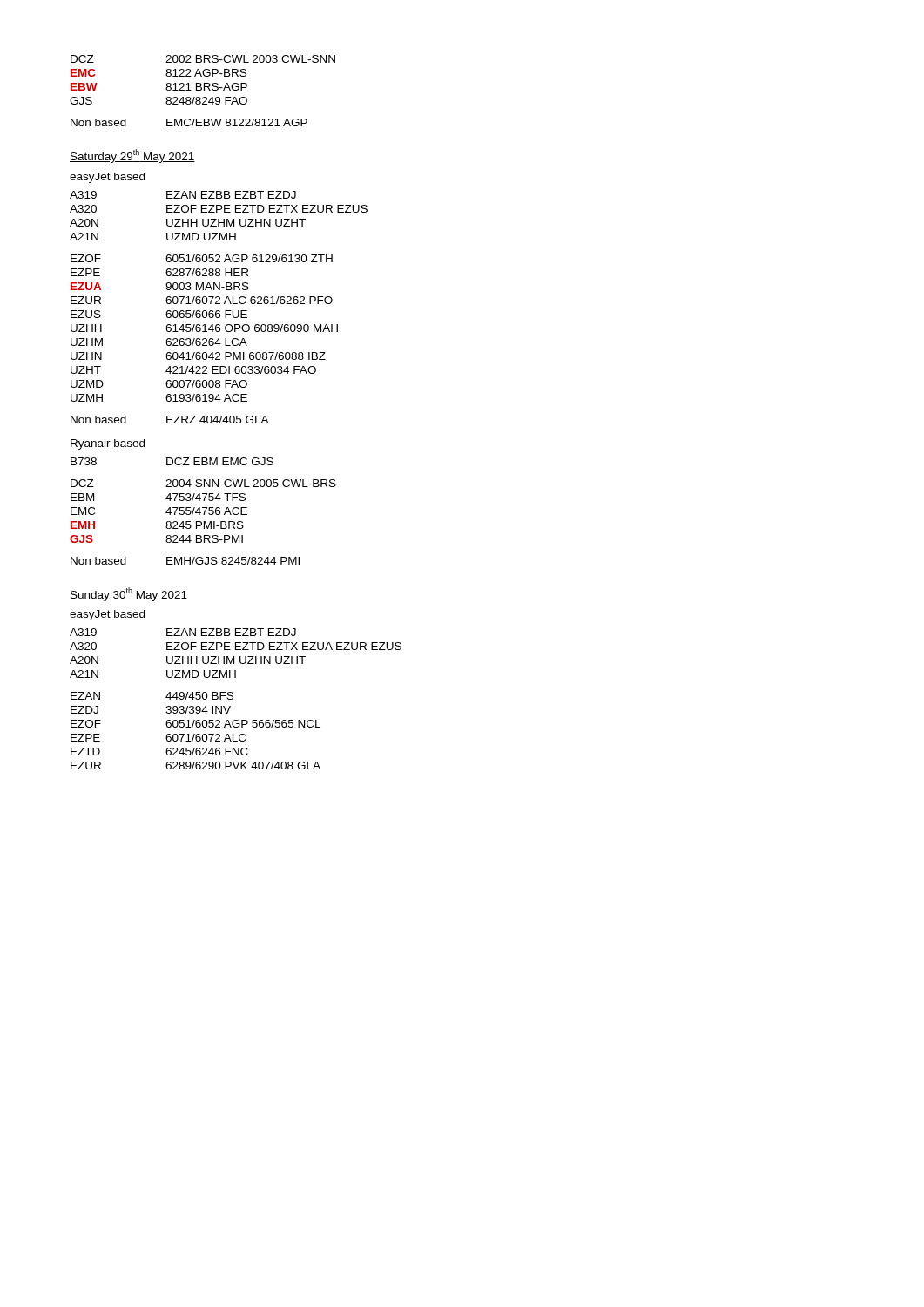Image resolution: width=924 pixels, height=1307 pixels.
Task: Find the region starting "UZMH 6193/6194 ACE"
Action: tap(89, 398)
